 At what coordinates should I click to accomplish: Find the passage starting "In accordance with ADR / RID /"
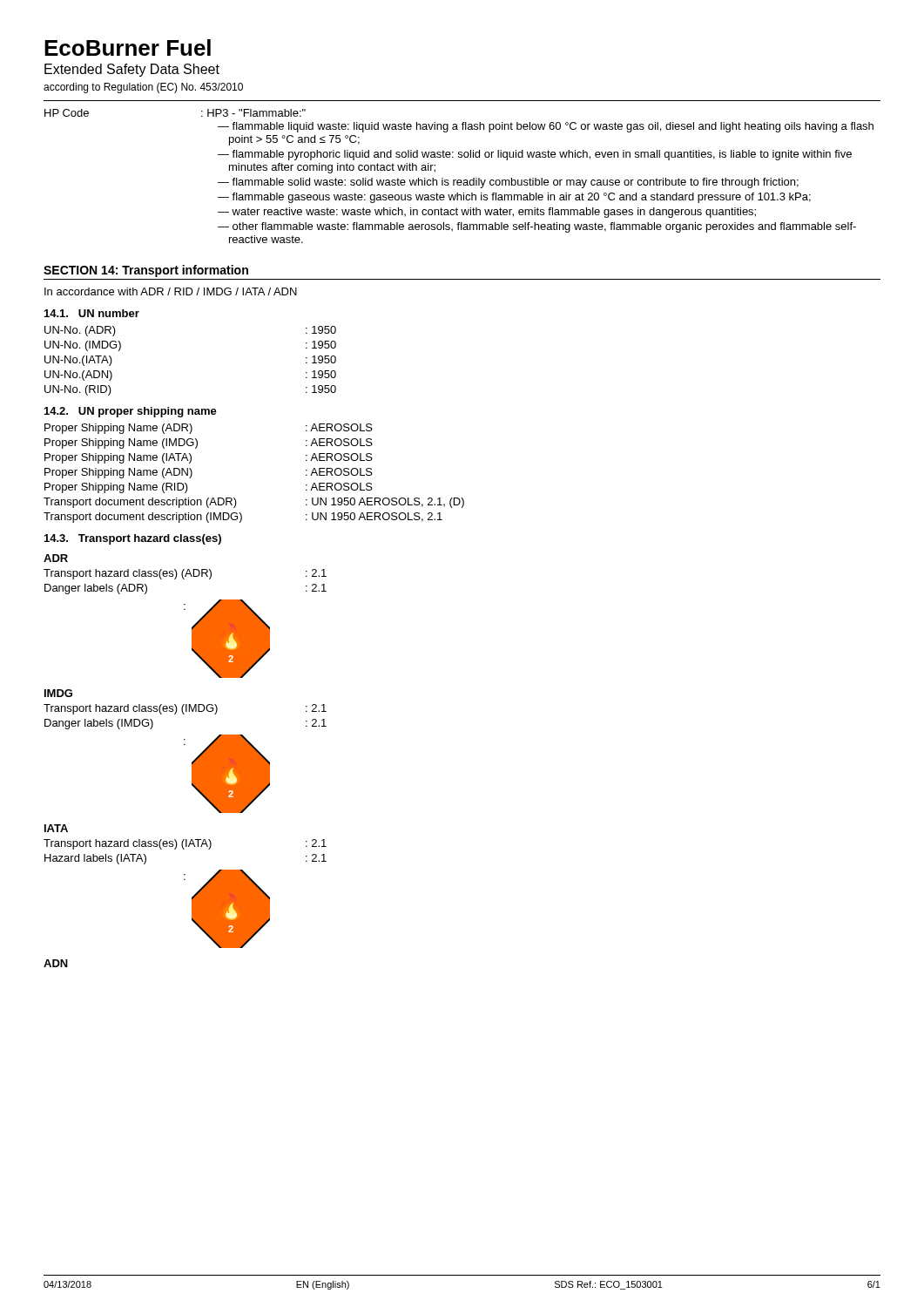[170, 292]
